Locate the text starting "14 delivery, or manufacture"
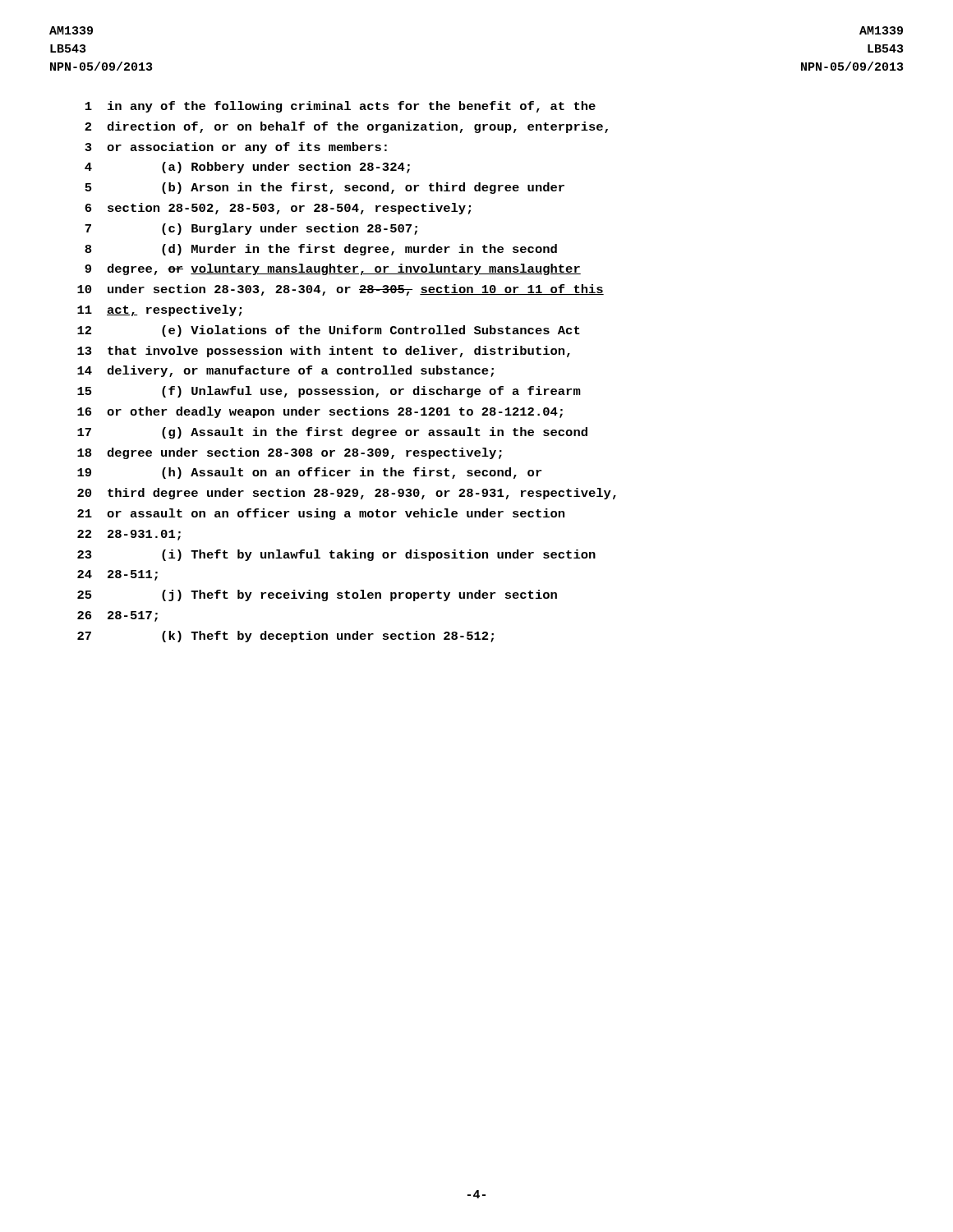Image resolution: width=953 pixels, height=1232 pixels. [476, 372]
